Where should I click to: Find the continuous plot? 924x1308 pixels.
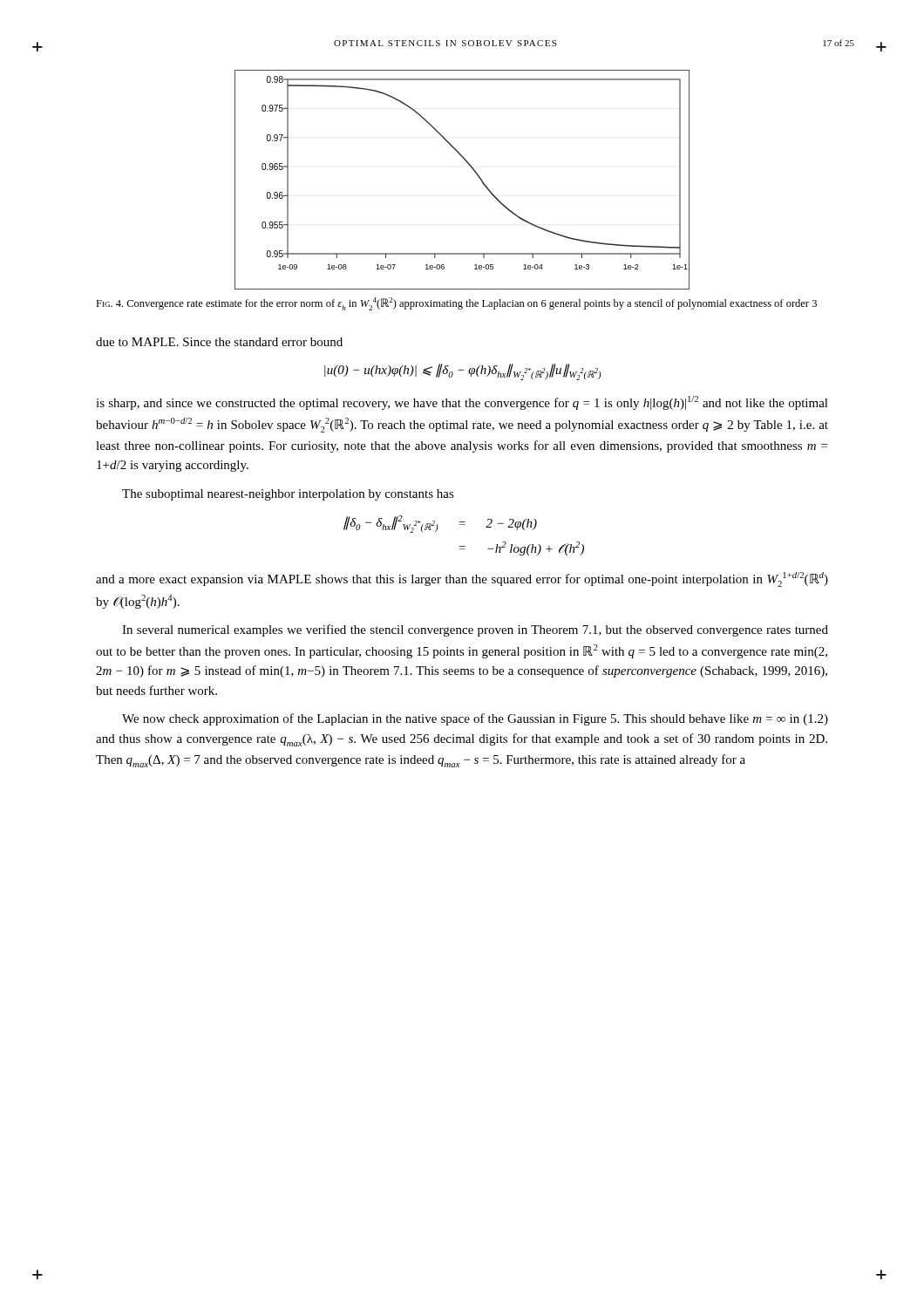point(462,180)
